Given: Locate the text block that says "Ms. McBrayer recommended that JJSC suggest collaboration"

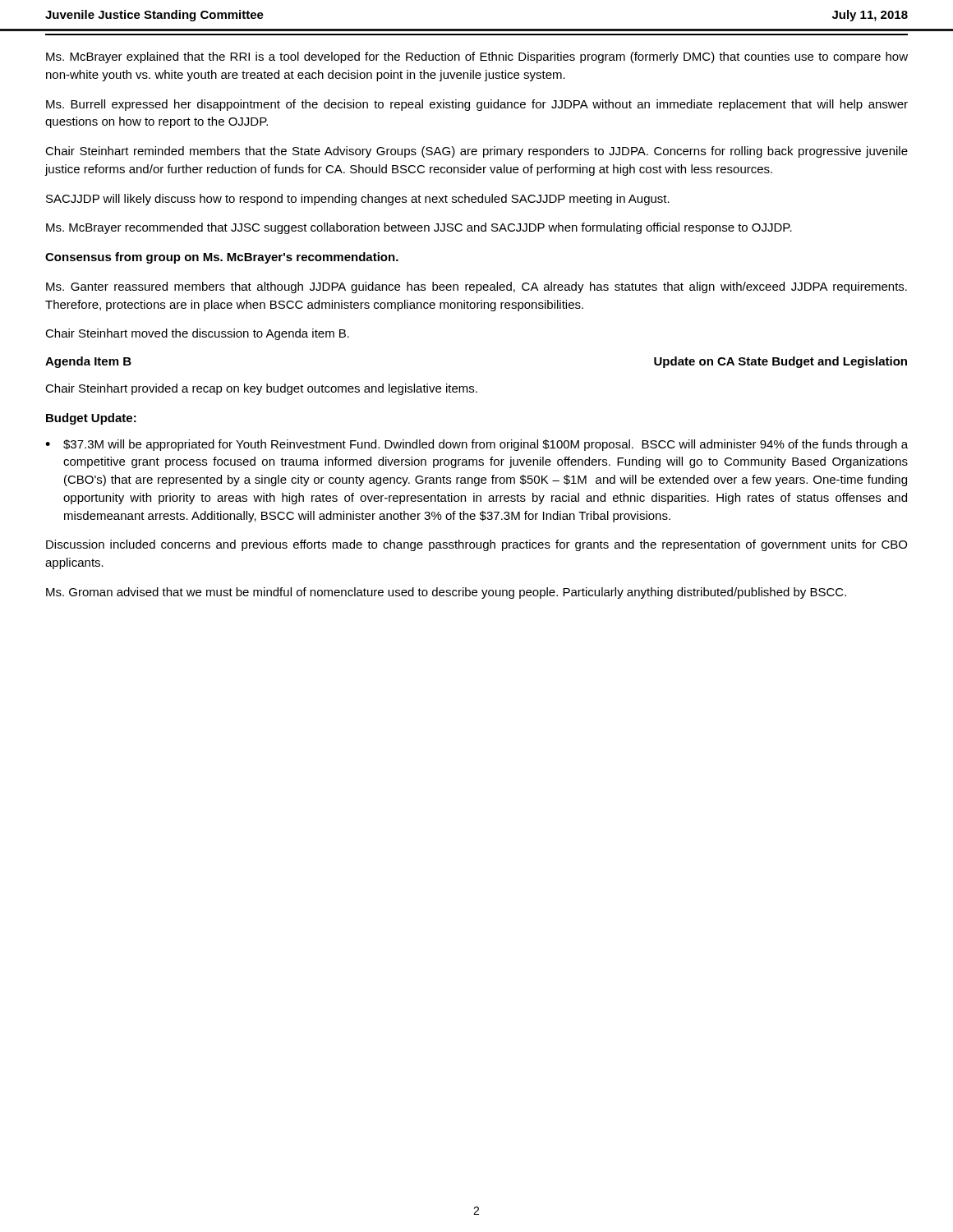Looking at the screenshot, I should 419,227.
